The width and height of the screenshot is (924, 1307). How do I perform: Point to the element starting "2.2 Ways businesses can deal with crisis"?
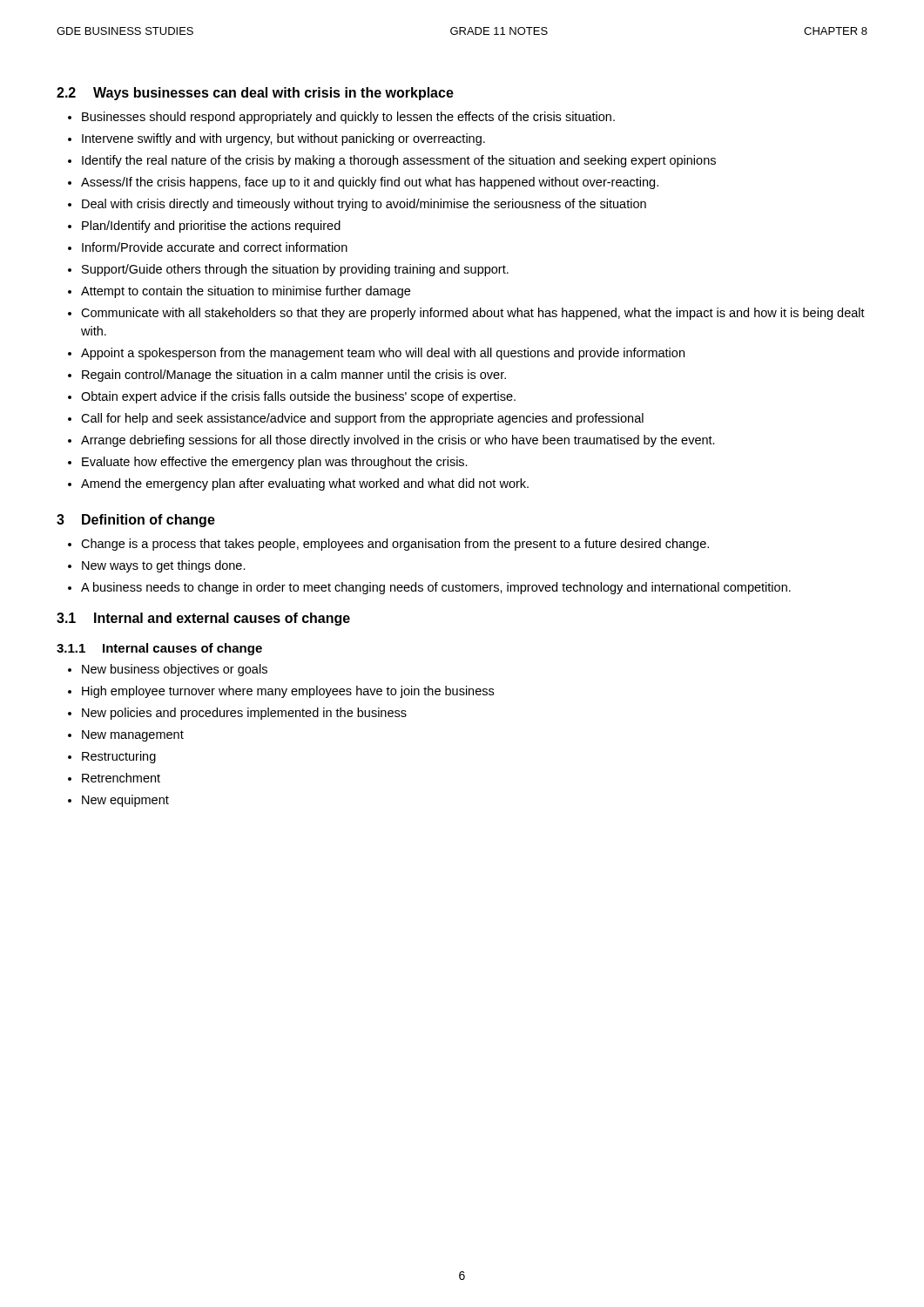coord(255,93)
